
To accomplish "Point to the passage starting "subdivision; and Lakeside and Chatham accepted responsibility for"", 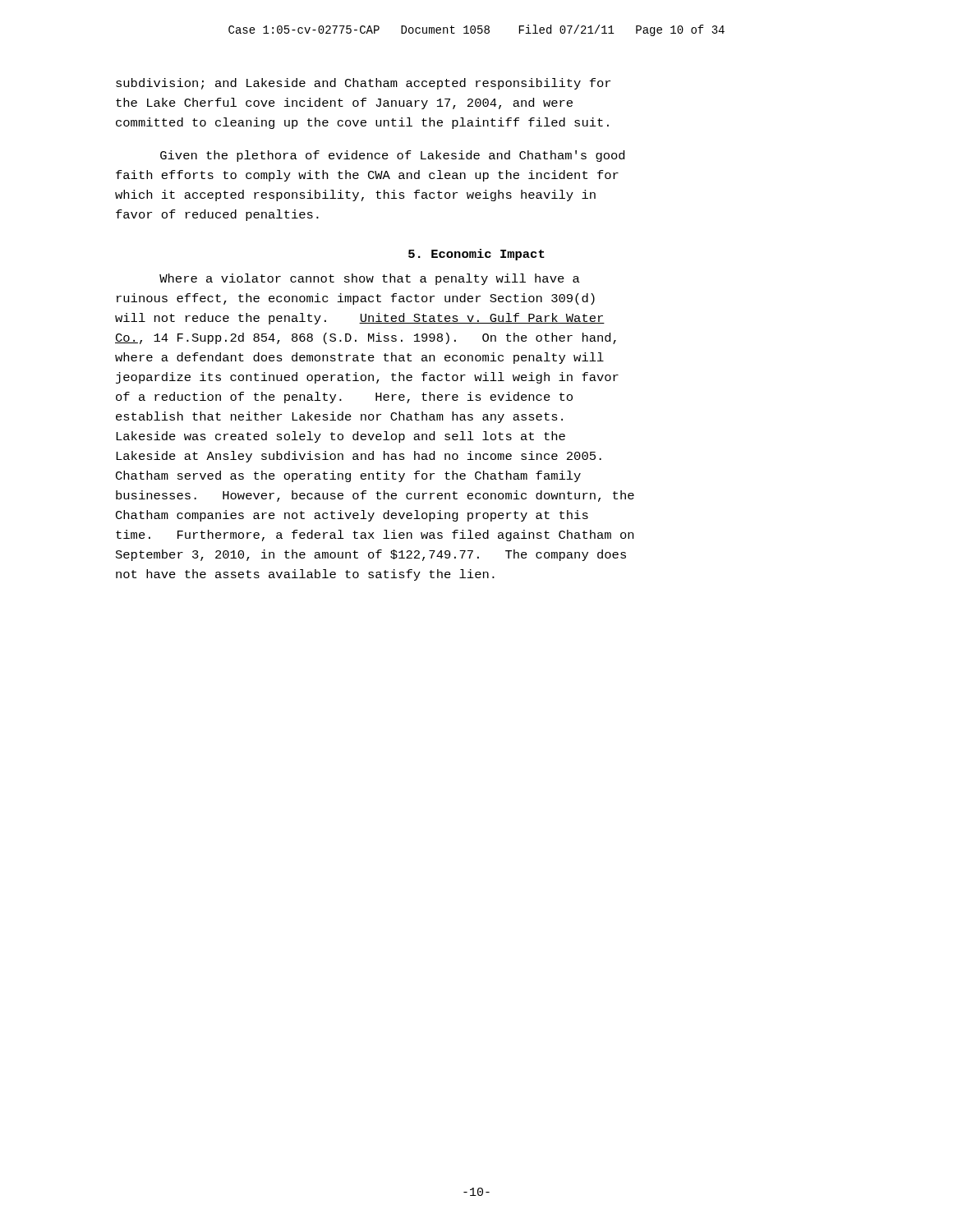I will [363, 103].
